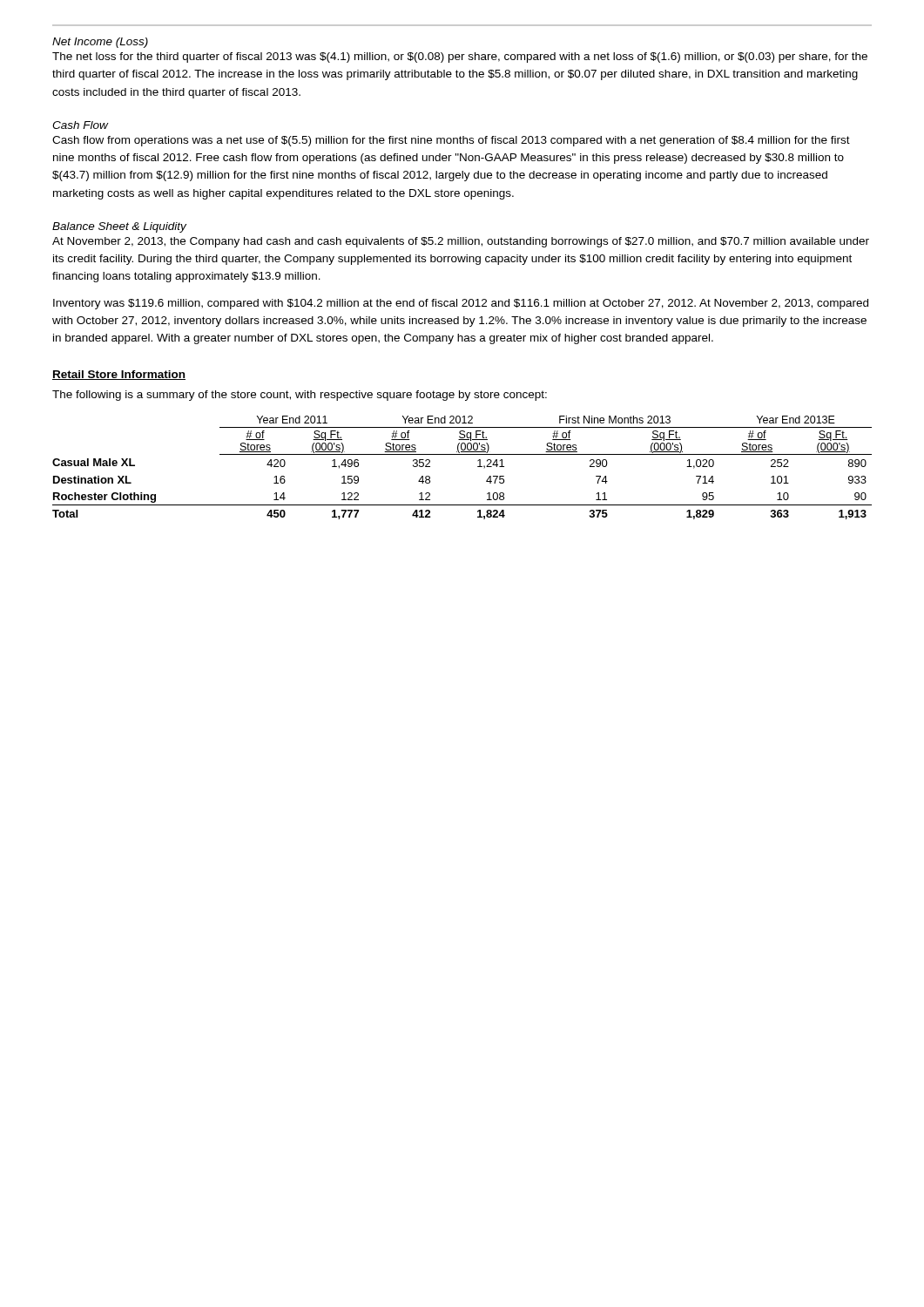924x1307 pixels.
Task: Locate the element starting "Cash Flow"
Action: pyautogui.click(x=80, y=125)
